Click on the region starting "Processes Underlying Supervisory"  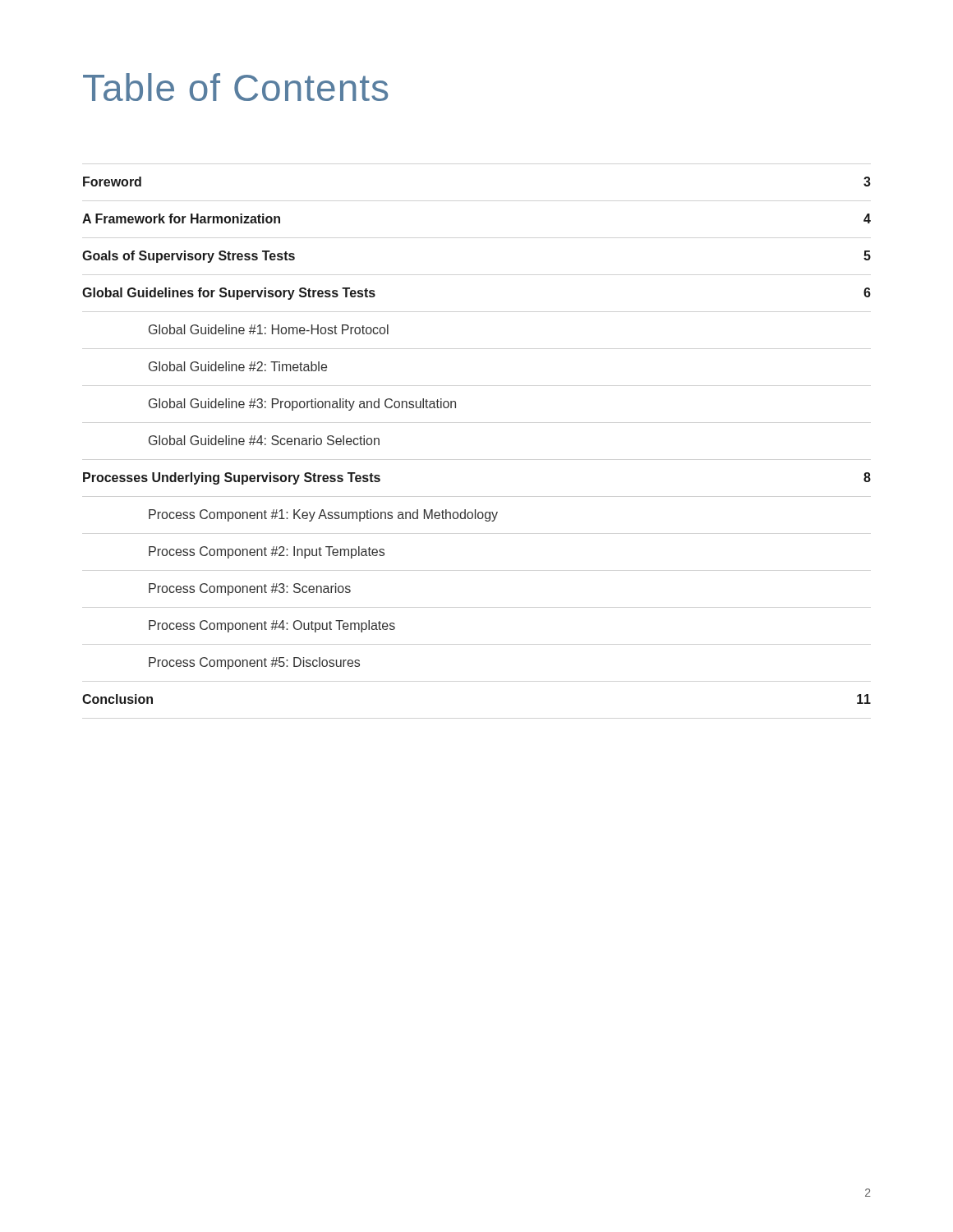coord(228,478)
